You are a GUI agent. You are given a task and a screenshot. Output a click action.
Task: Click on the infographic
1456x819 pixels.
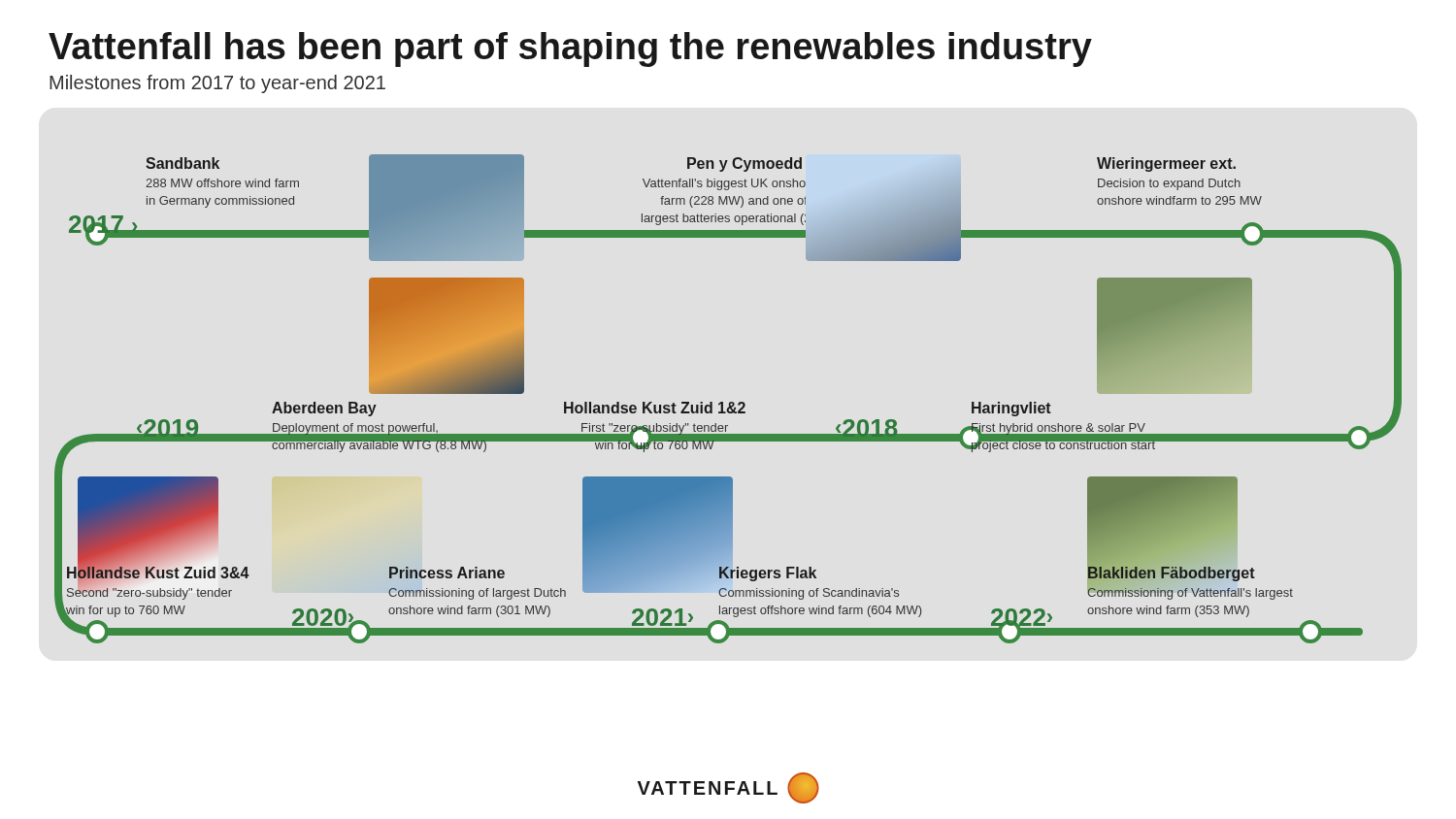point(728,384)
